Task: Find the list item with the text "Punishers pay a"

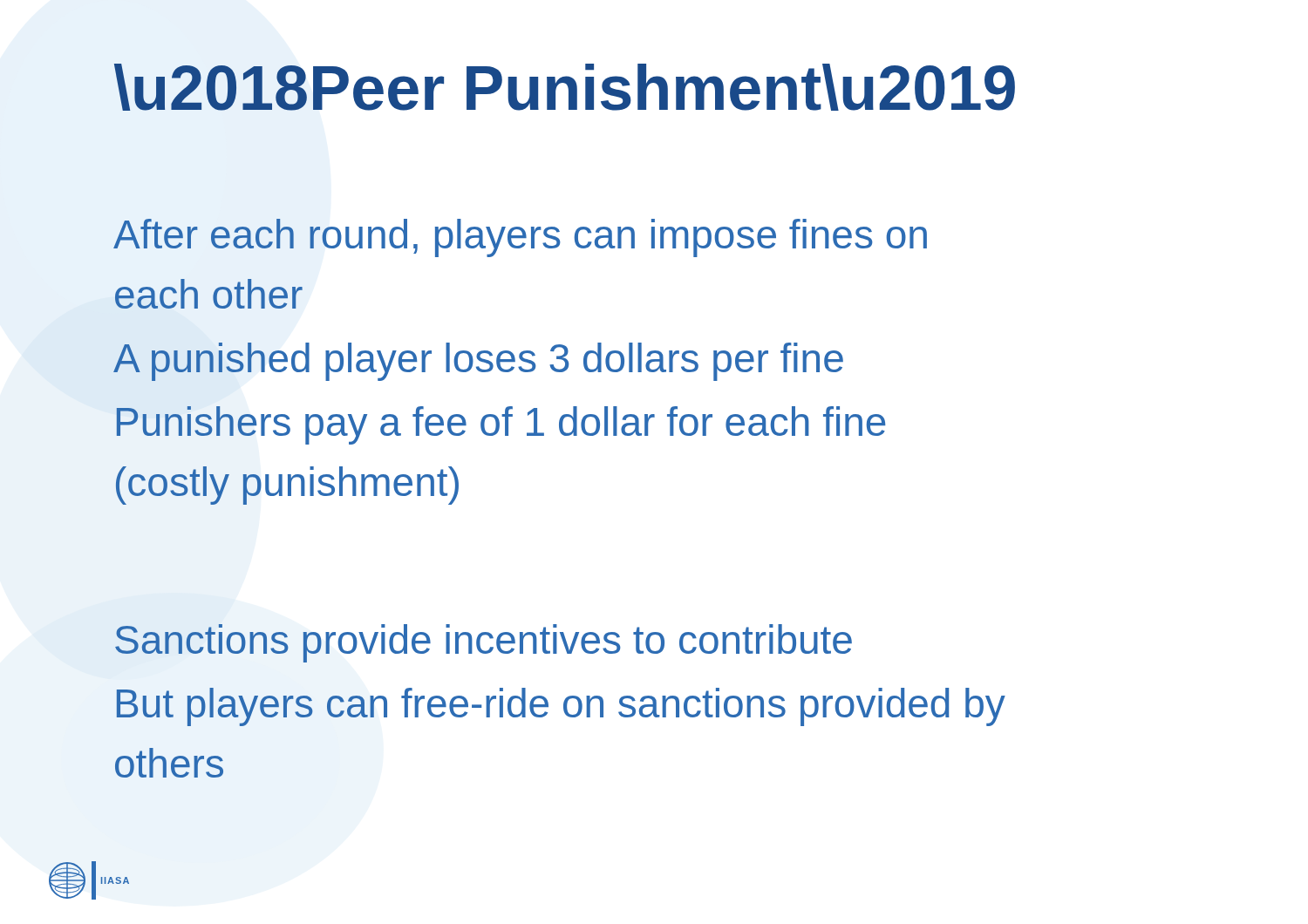Action: (500, 452)
